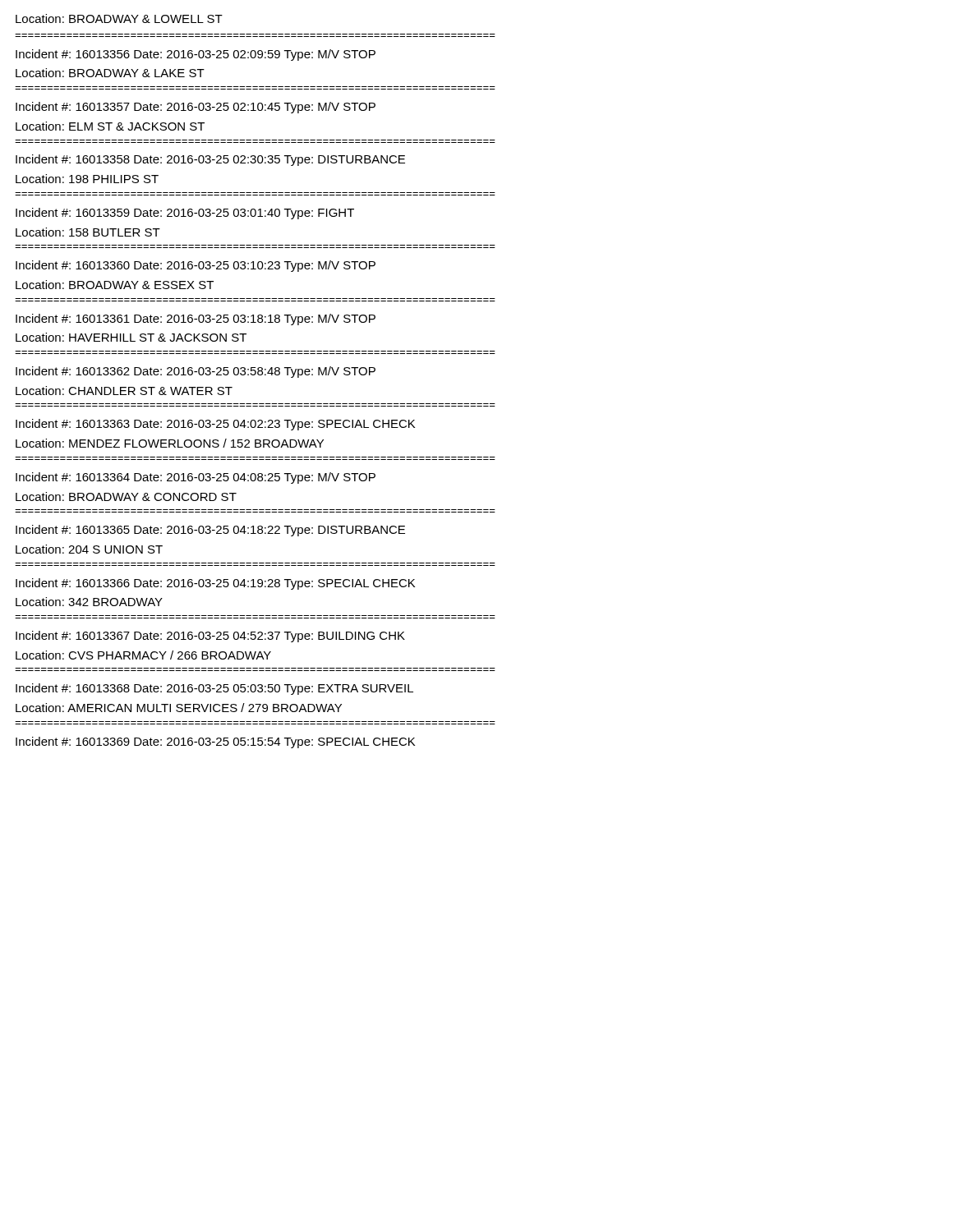Find "Location: BROADWAY & LOWELL ST" on this page
The height and width of the screenshot is (1232, 953).
point(119,18)
